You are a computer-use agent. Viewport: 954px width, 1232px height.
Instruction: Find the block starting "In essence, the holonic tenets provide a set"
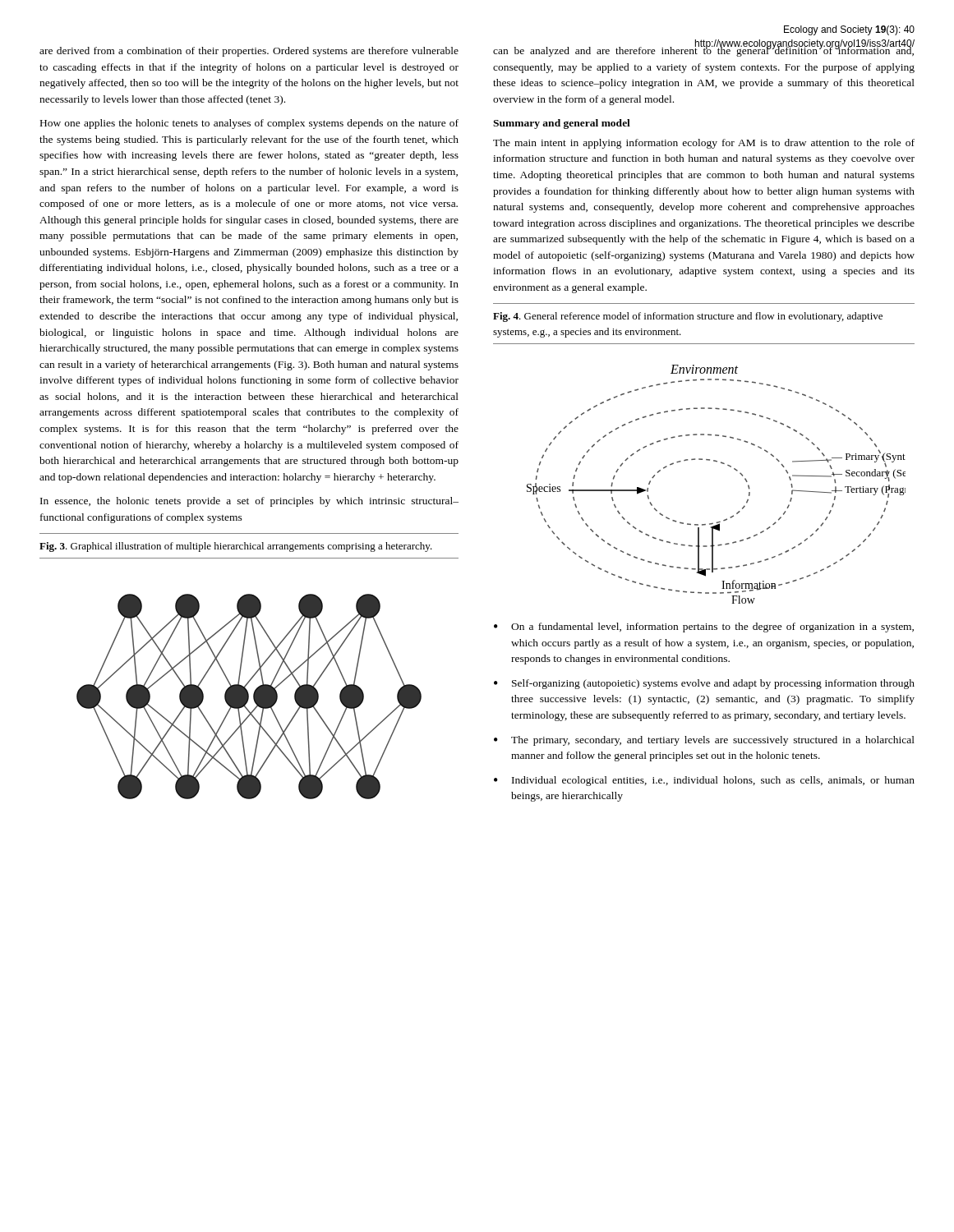[249, 509]
